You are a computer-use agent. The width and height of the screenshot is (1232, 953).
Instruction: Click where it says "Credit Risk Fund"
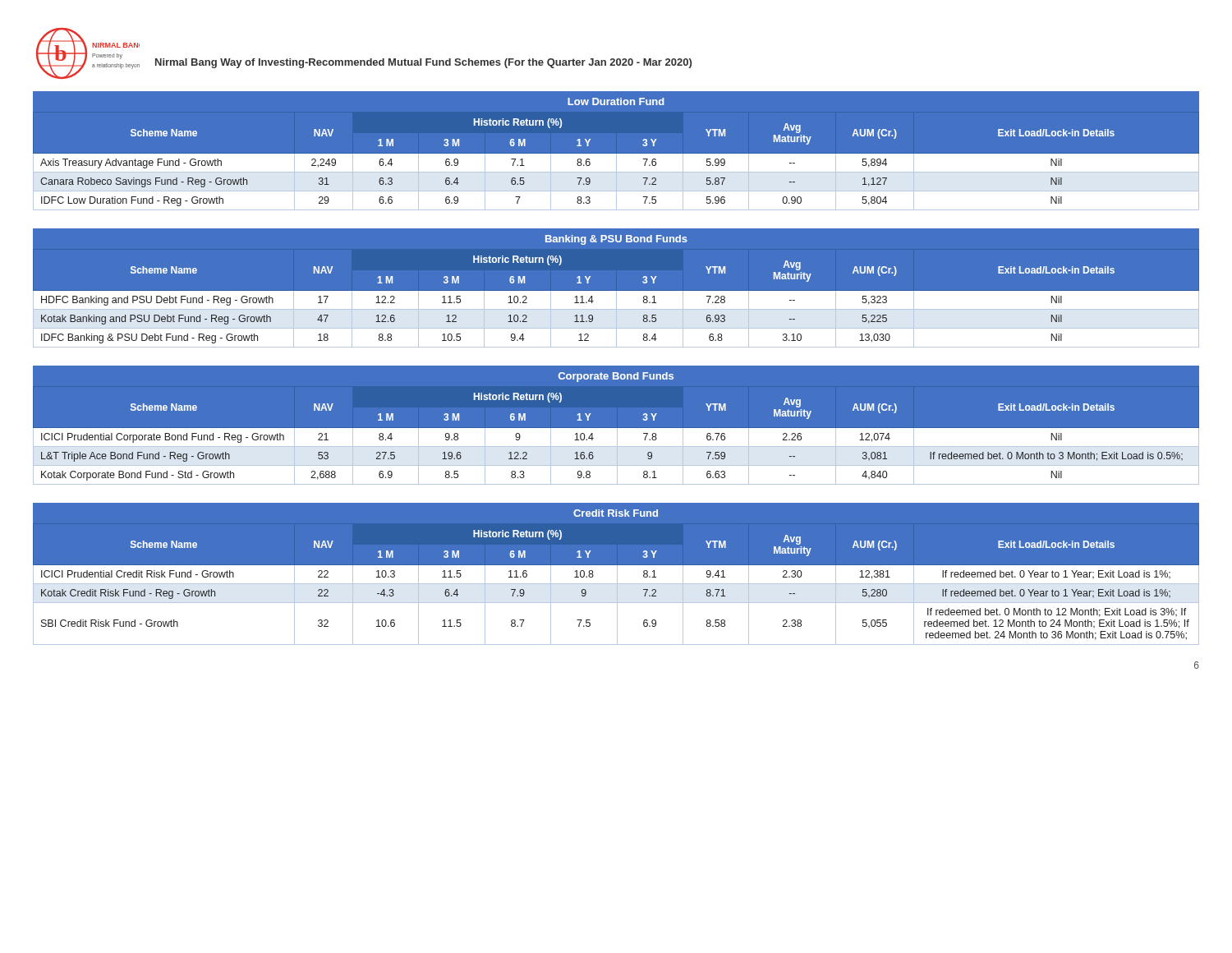point(616,513)
